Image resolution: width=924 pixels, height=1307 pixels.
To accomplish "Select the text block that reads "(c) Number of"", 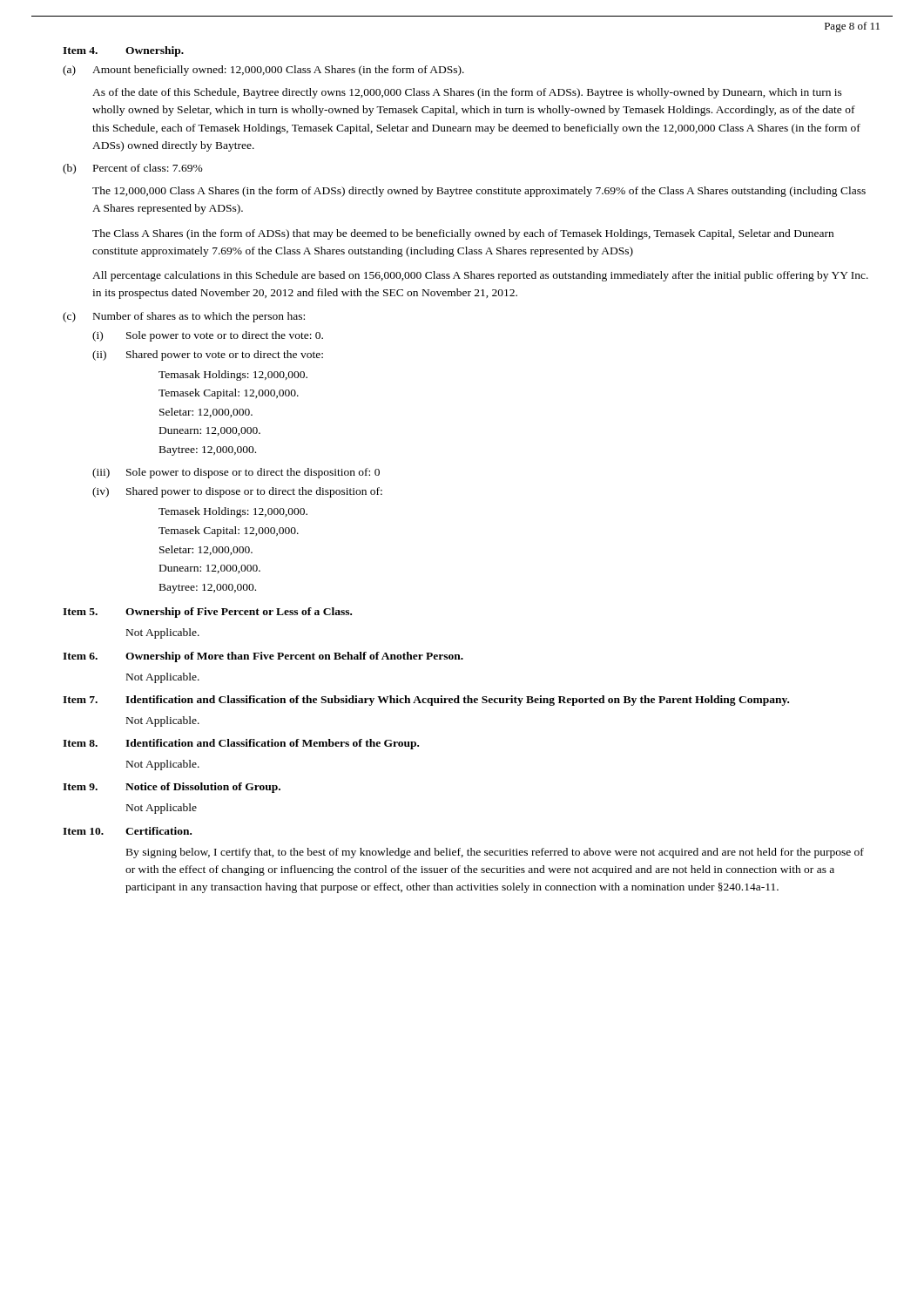I will 184,316.
